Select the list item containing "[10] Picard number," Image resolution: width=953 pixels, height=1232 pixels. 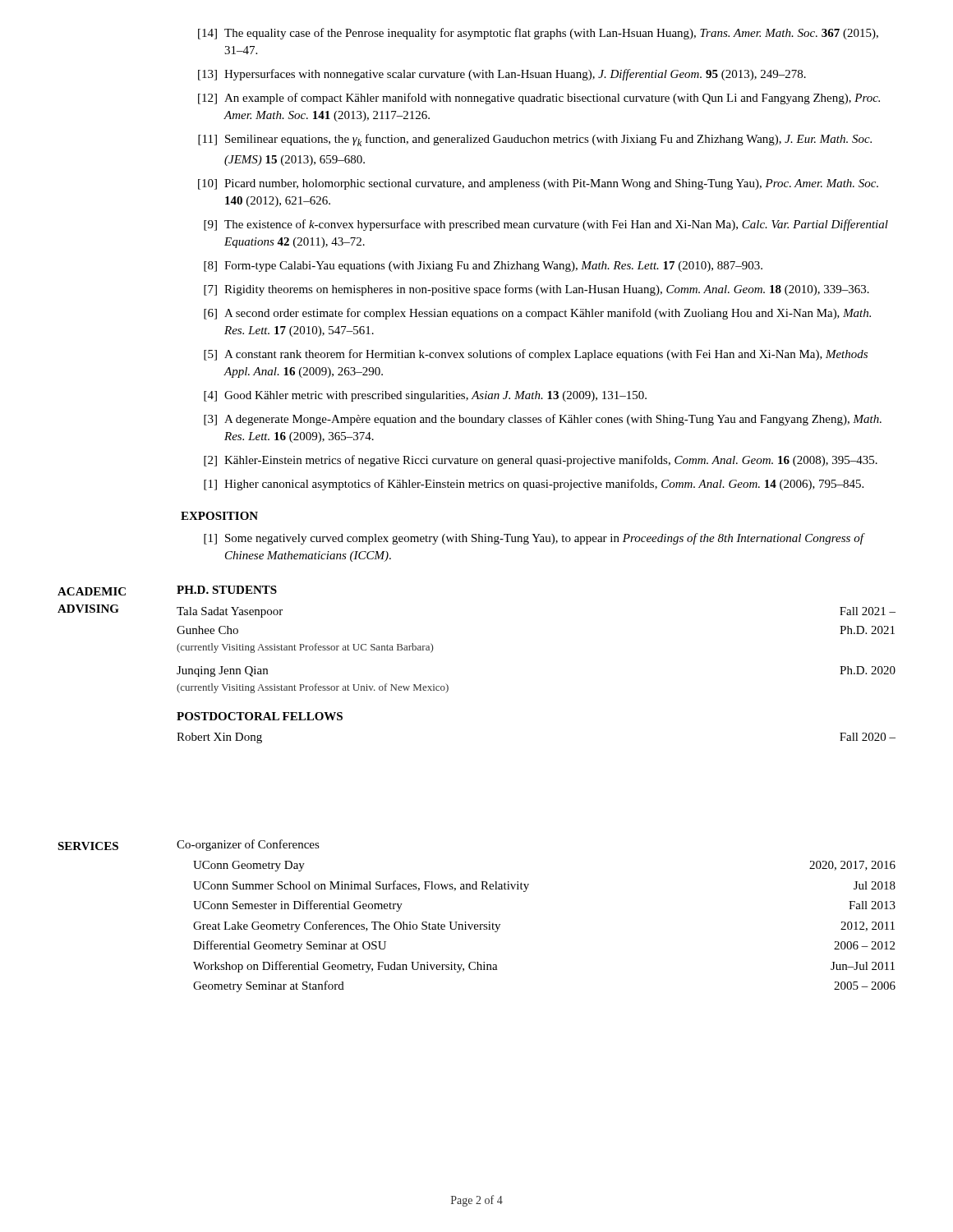pyautogui.click(x=538, y=192)
